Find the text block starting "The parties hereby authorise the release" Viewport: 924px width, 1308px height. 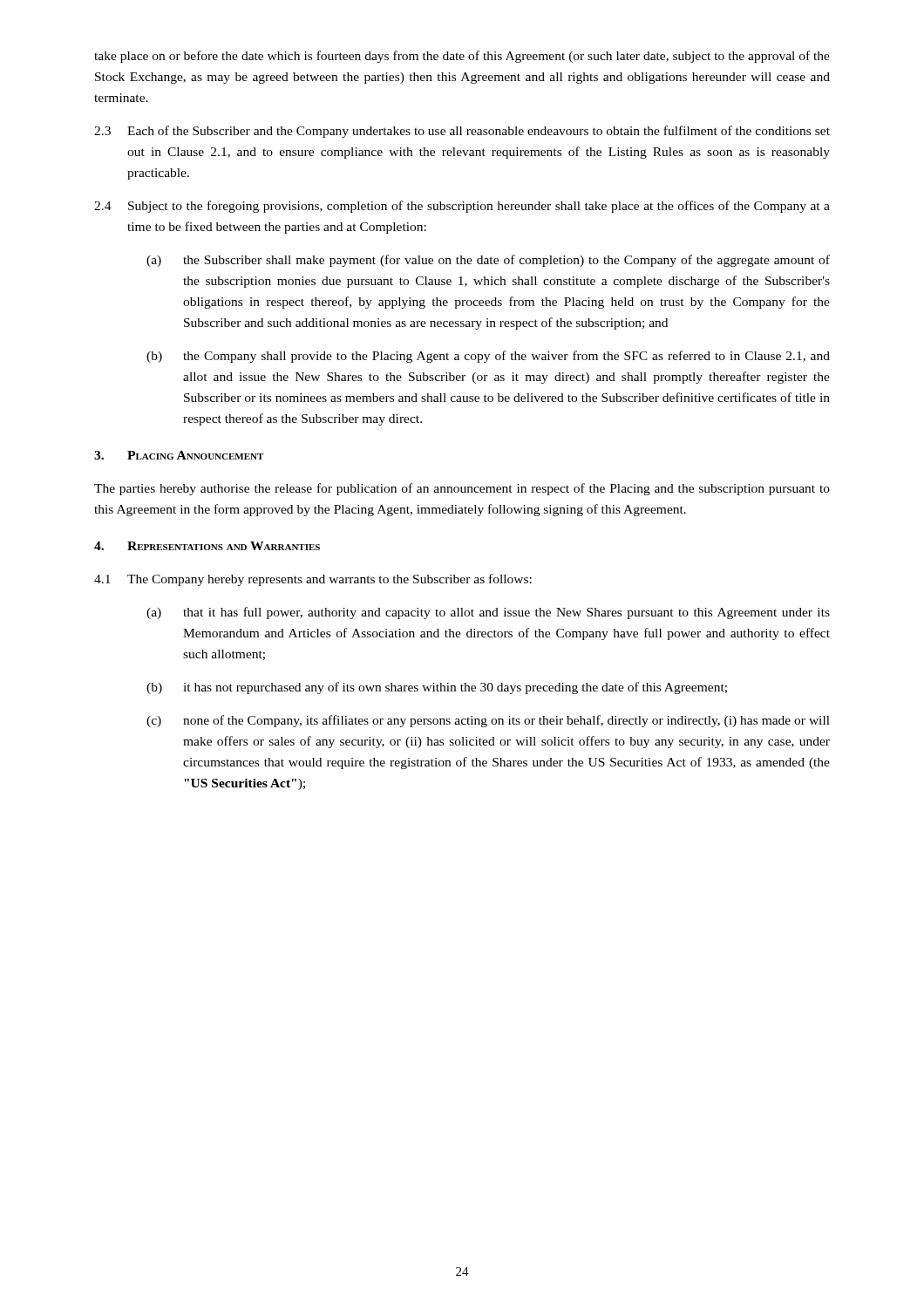pyautogui.click(x=462, y=499)
